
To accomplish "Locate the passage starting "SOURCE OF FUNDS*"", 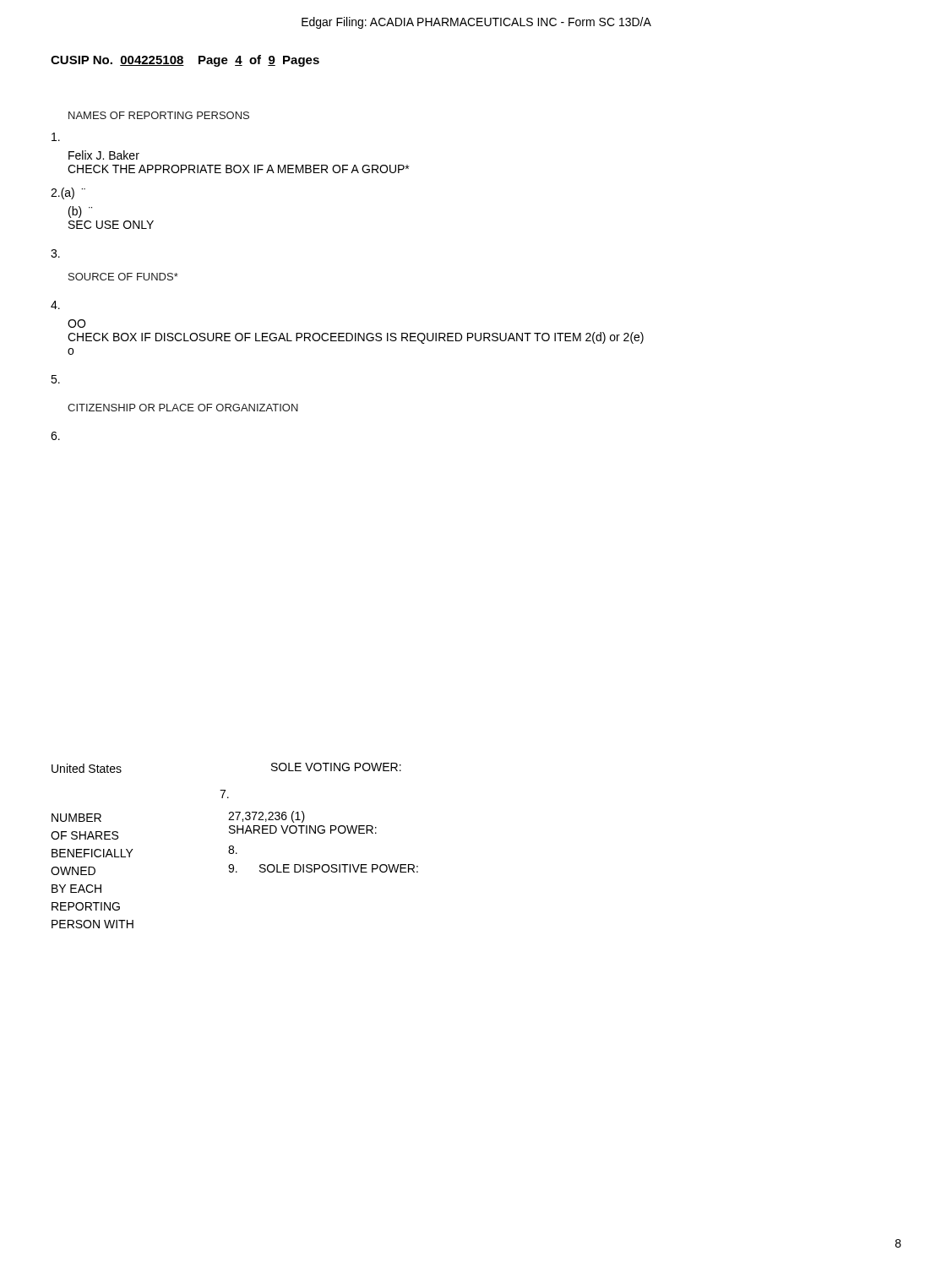I will coord(123,277).
